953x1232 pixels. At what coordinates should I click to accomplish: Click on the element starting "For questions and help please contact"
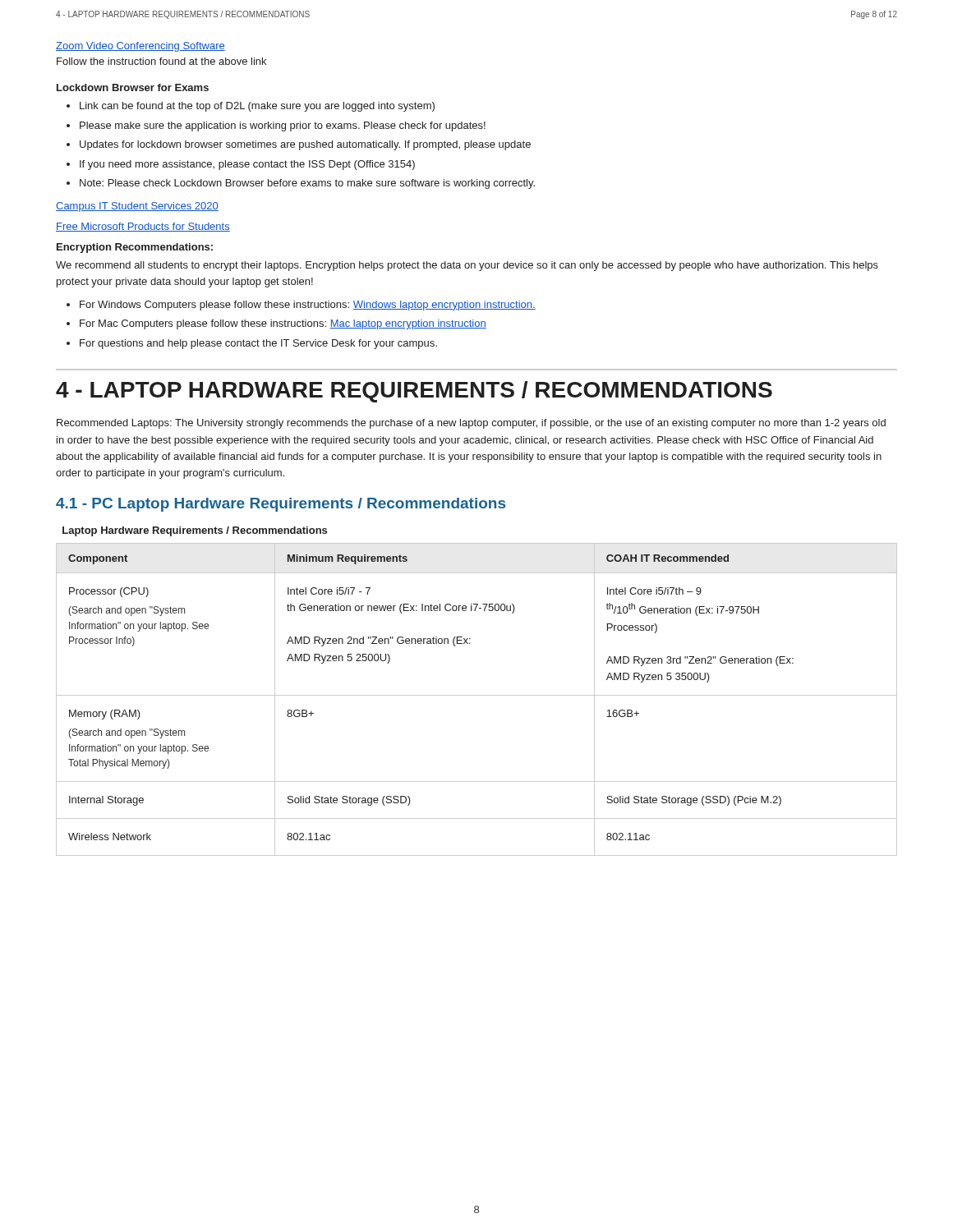click(258, 343)
